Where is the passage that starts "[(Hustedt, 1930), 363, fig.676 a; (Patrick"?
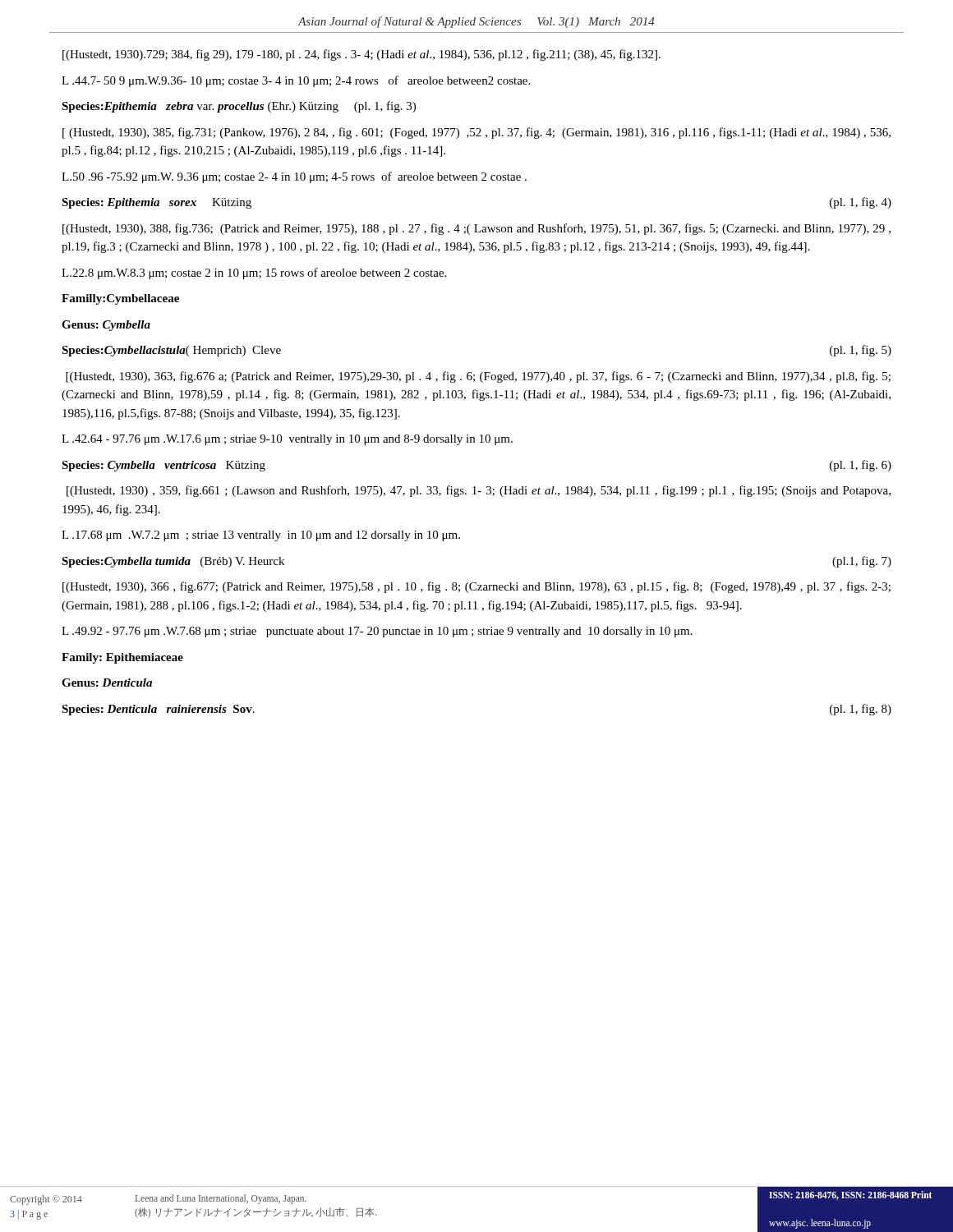The width and height of the screenshot is (953, 1232). [476, 394]
